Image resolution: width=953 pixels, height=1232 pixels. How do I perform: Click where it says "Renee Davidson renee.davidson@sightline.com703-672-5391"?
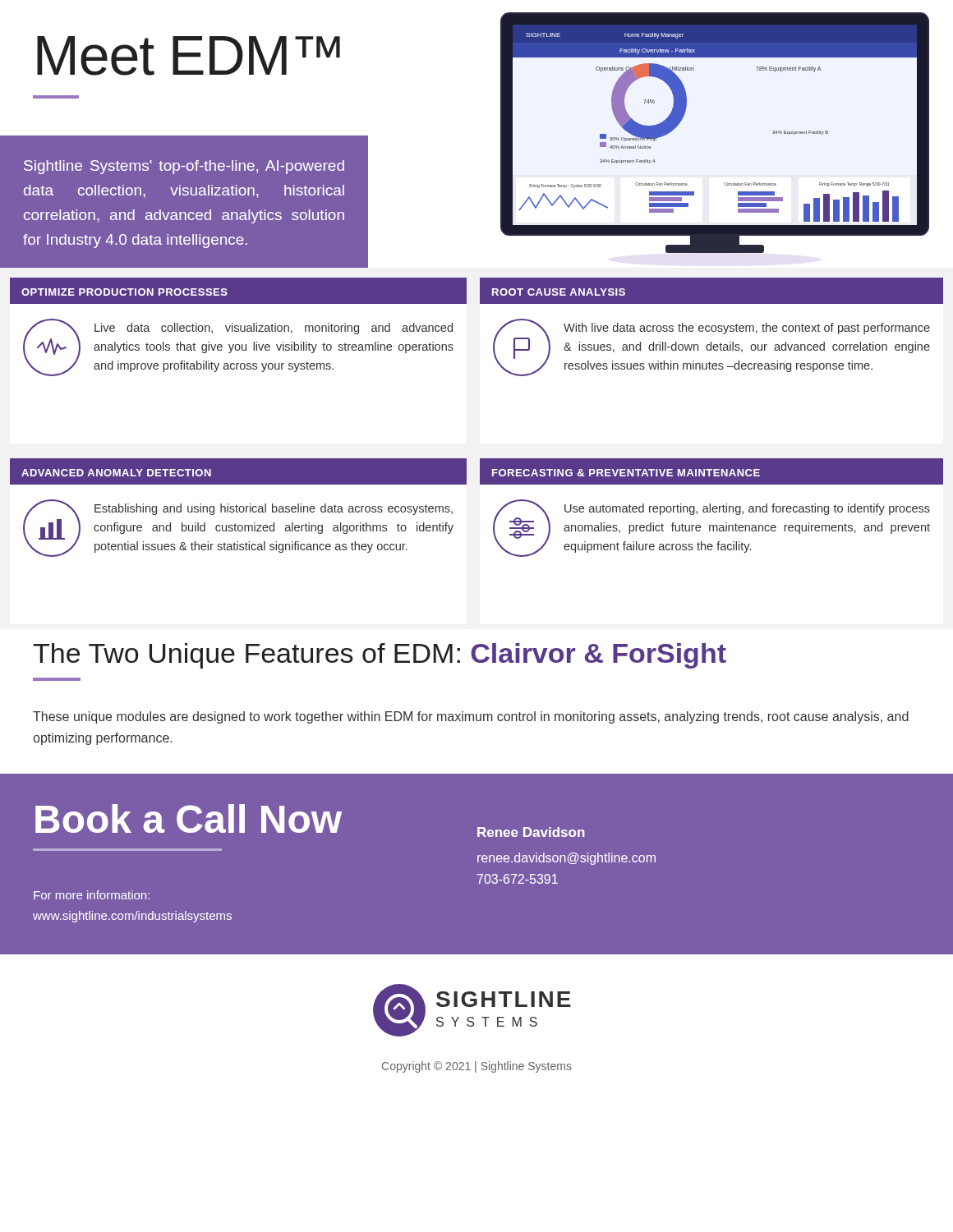(566, 858)
